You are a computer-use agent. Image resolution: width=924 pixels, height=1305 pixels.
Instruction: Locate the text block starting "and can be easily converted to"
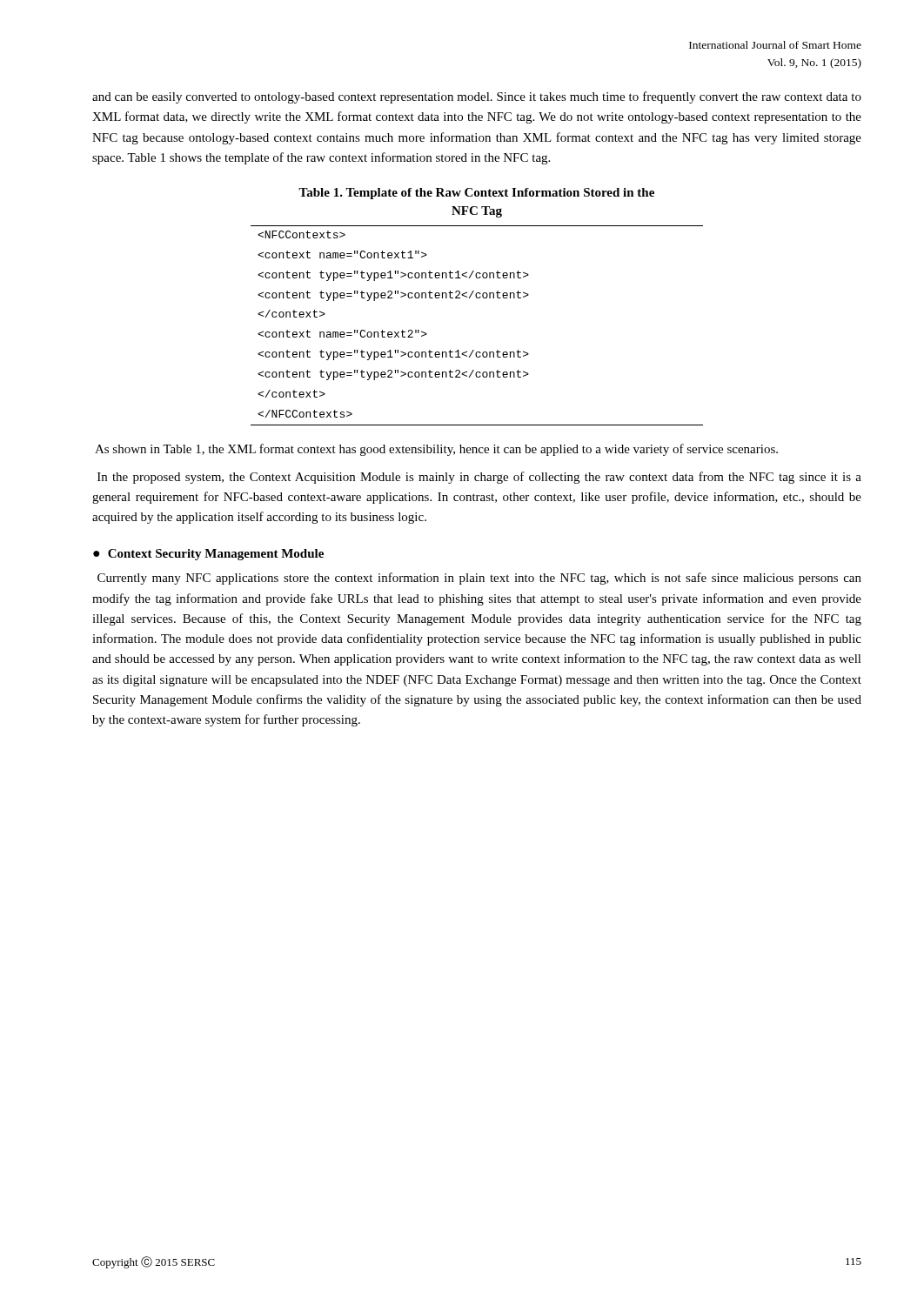(477, 127)
